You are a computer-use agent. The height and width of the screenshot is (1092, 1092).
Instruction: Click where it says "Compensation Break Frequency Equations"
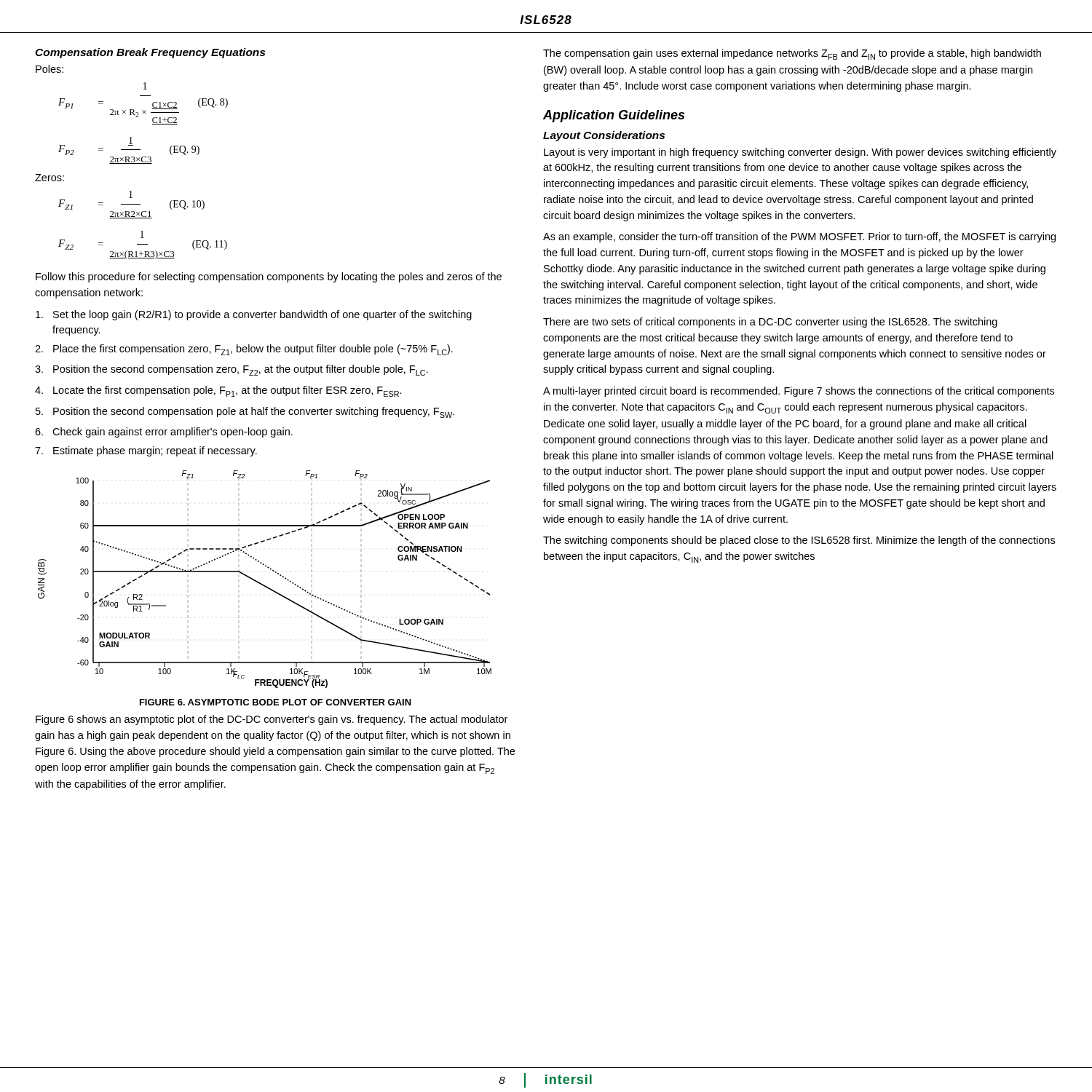click(x=150, y=52)
